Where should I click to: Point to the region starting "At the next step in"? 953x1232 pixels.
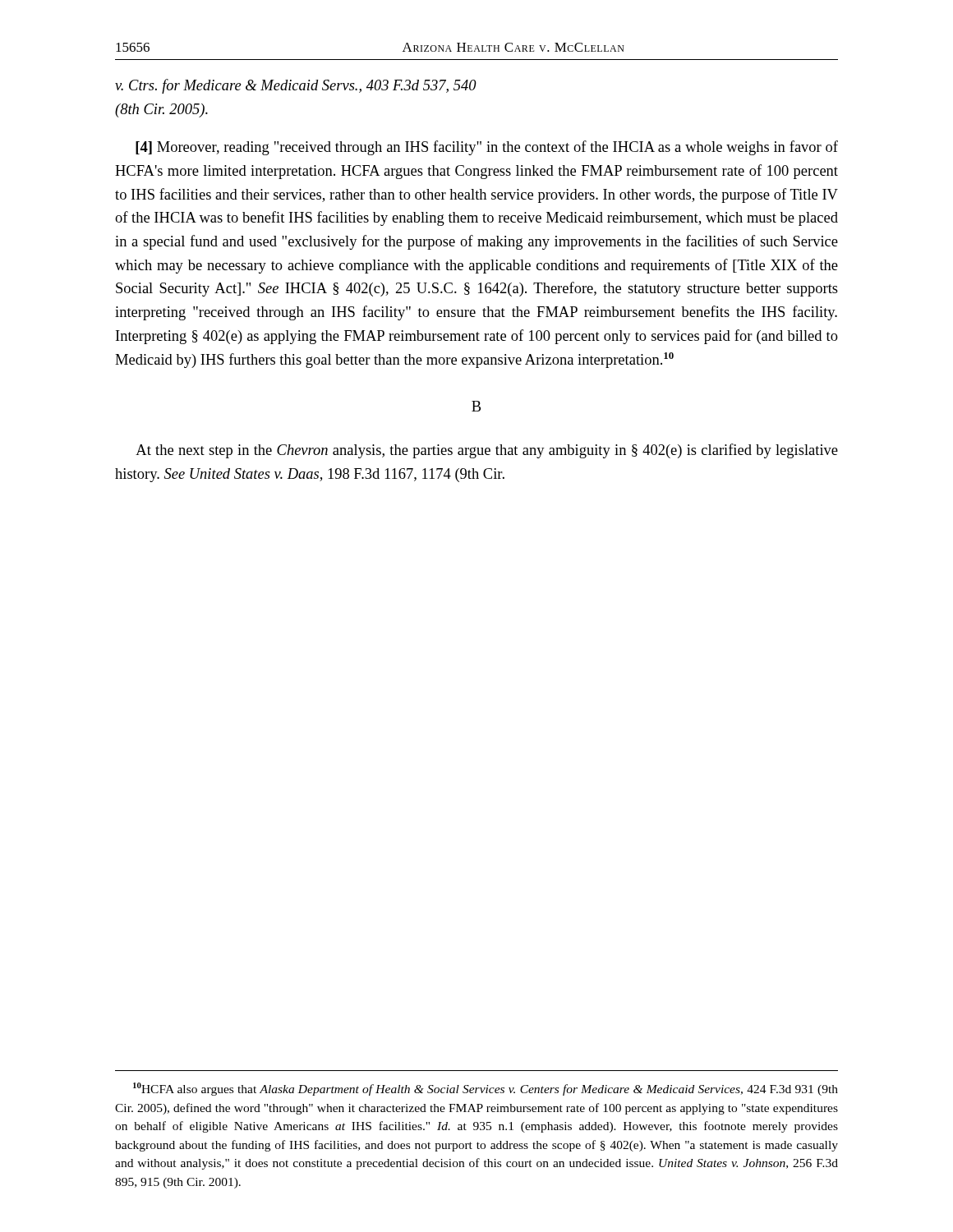point(476,462)
